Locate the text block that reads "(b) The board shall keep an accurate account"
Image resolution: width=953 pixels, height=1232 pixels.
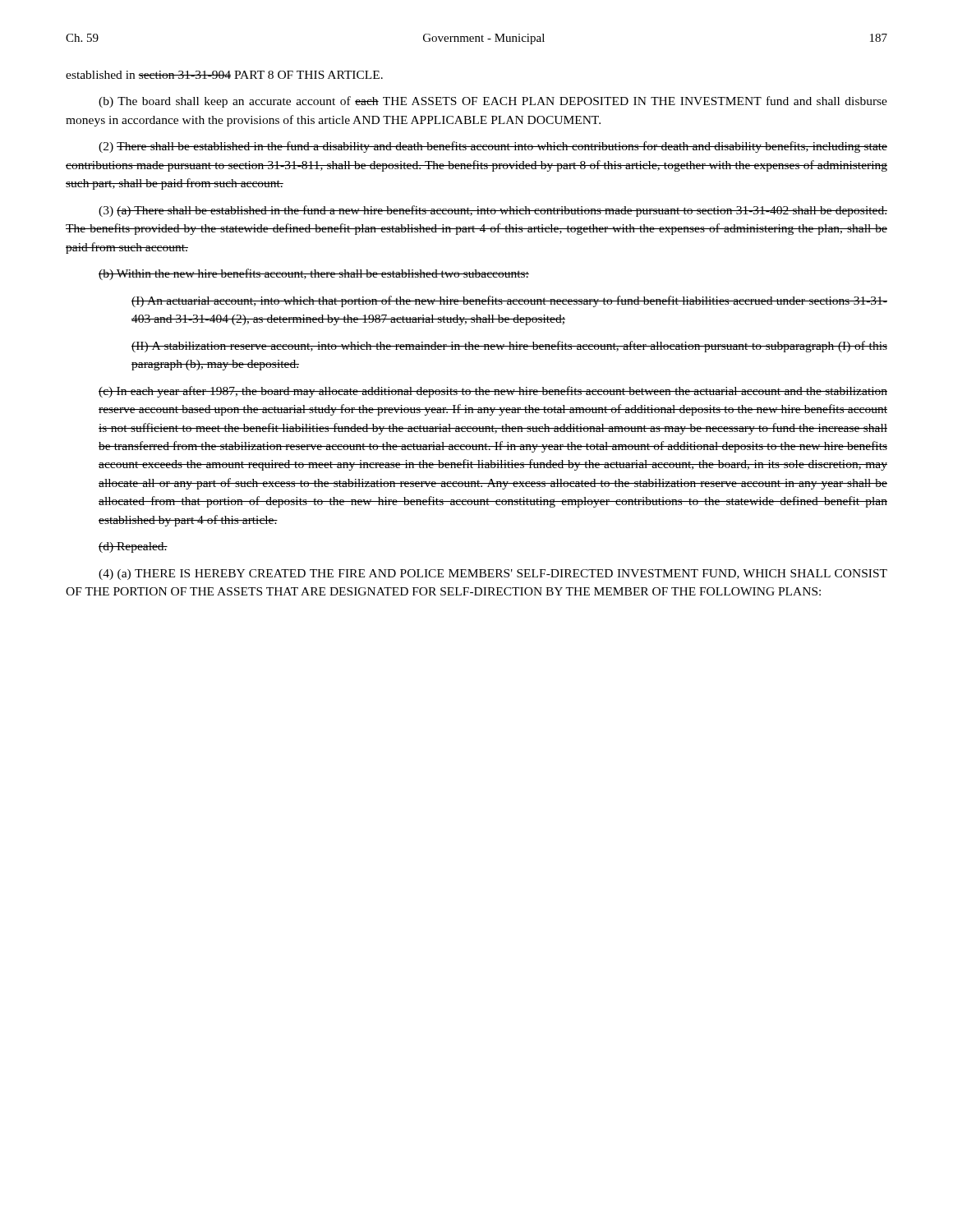pos(476,111)
